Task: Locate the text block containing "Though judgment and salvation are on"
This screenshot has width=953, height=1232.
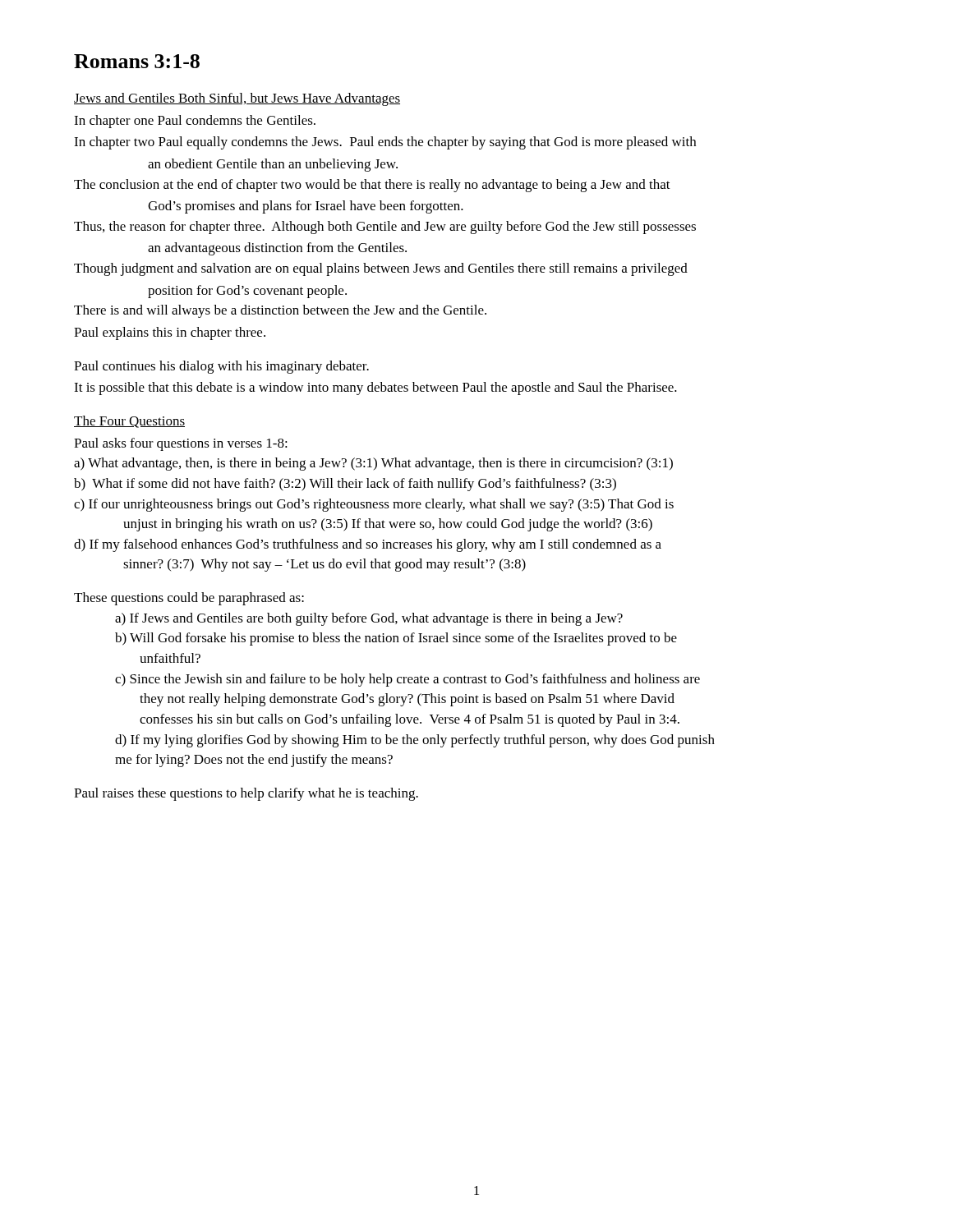Action: coord(476,280)
